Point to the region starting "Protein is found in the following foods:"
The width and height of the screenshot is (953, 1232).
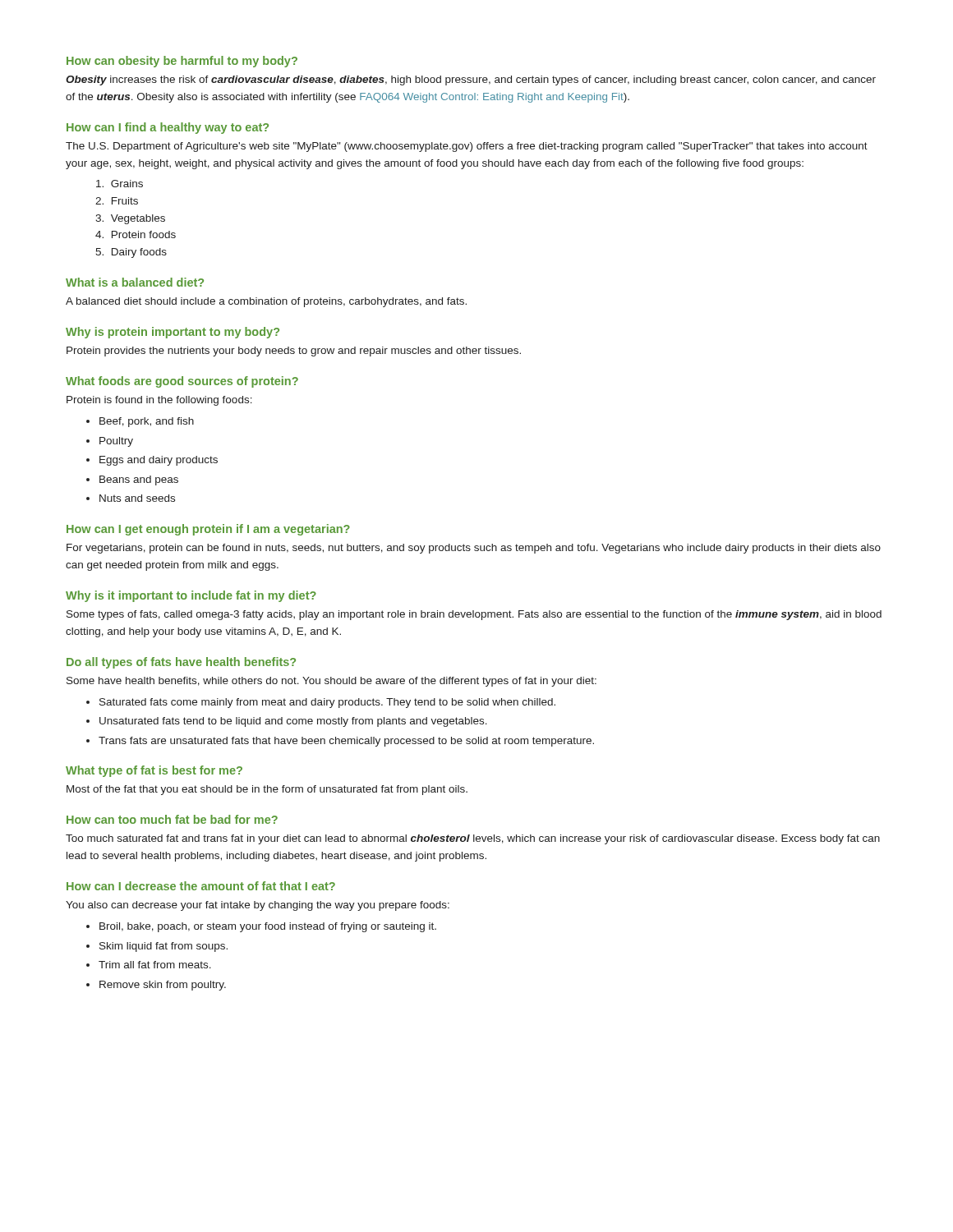(x=159, y=400)
